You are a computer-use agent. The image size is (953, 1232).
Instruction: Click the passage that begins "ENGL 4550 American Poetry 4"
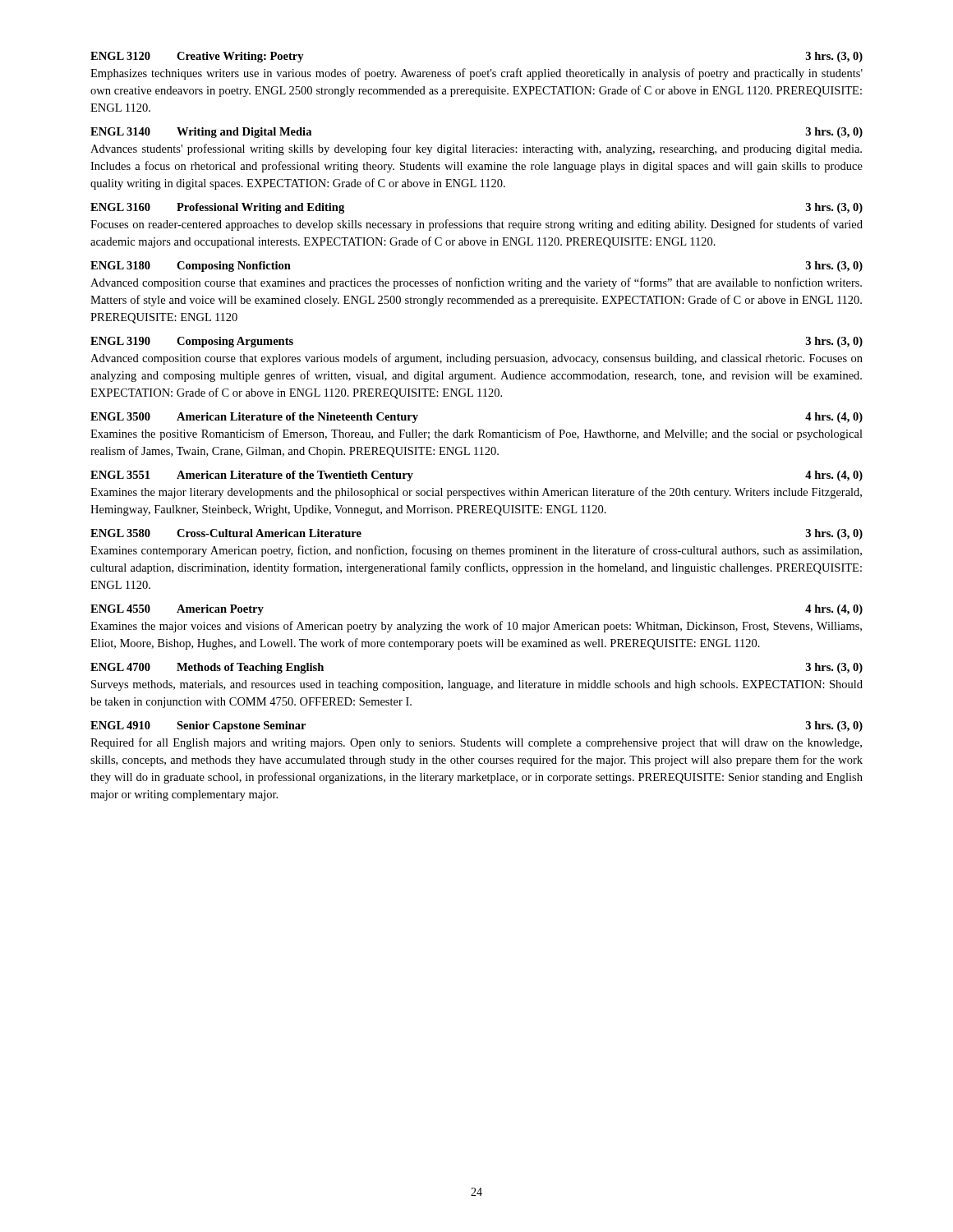pyautogui.click(x=476, y=627)
